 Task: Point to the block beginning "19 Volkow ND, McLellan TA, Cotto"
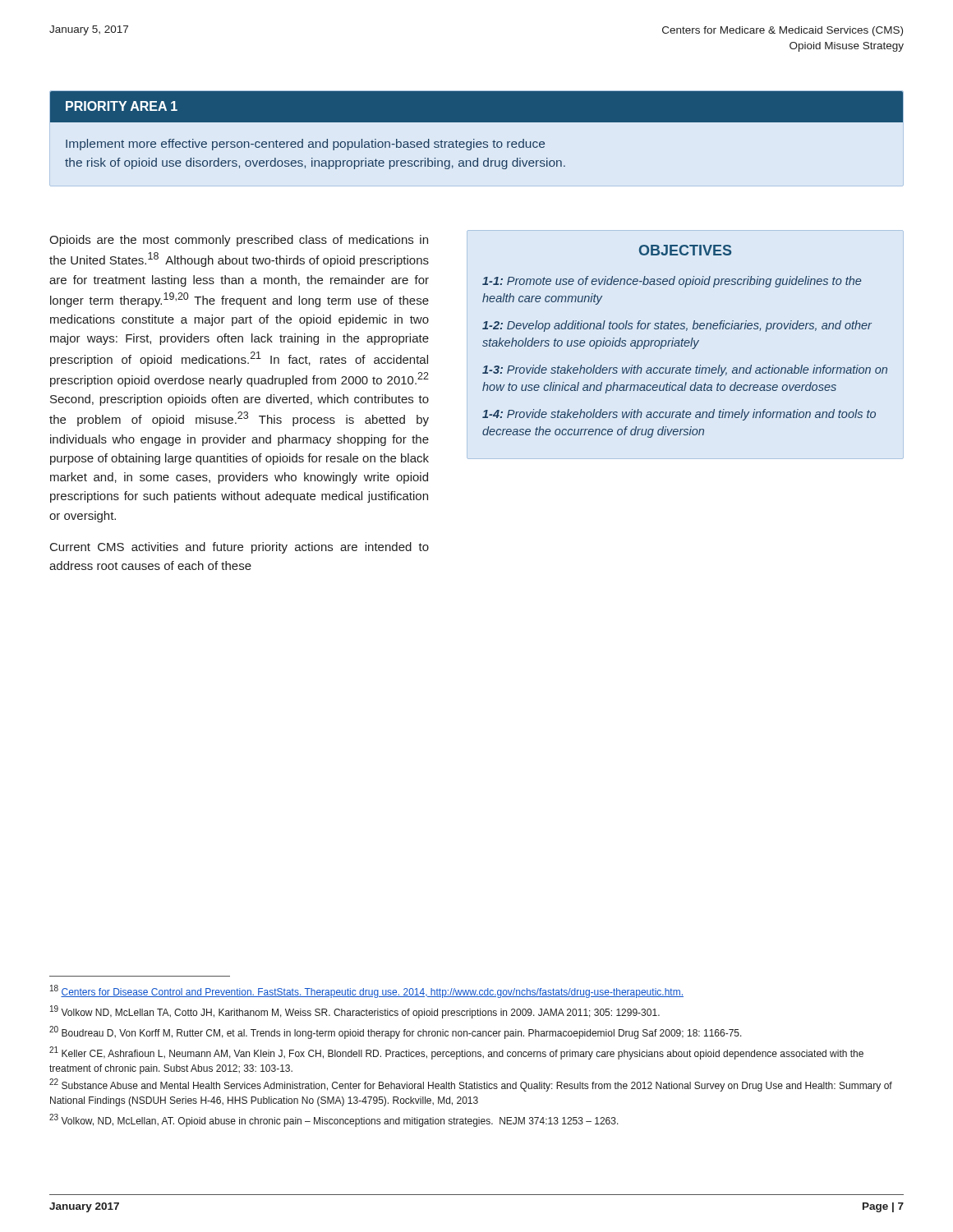(x=355, y=1011)
